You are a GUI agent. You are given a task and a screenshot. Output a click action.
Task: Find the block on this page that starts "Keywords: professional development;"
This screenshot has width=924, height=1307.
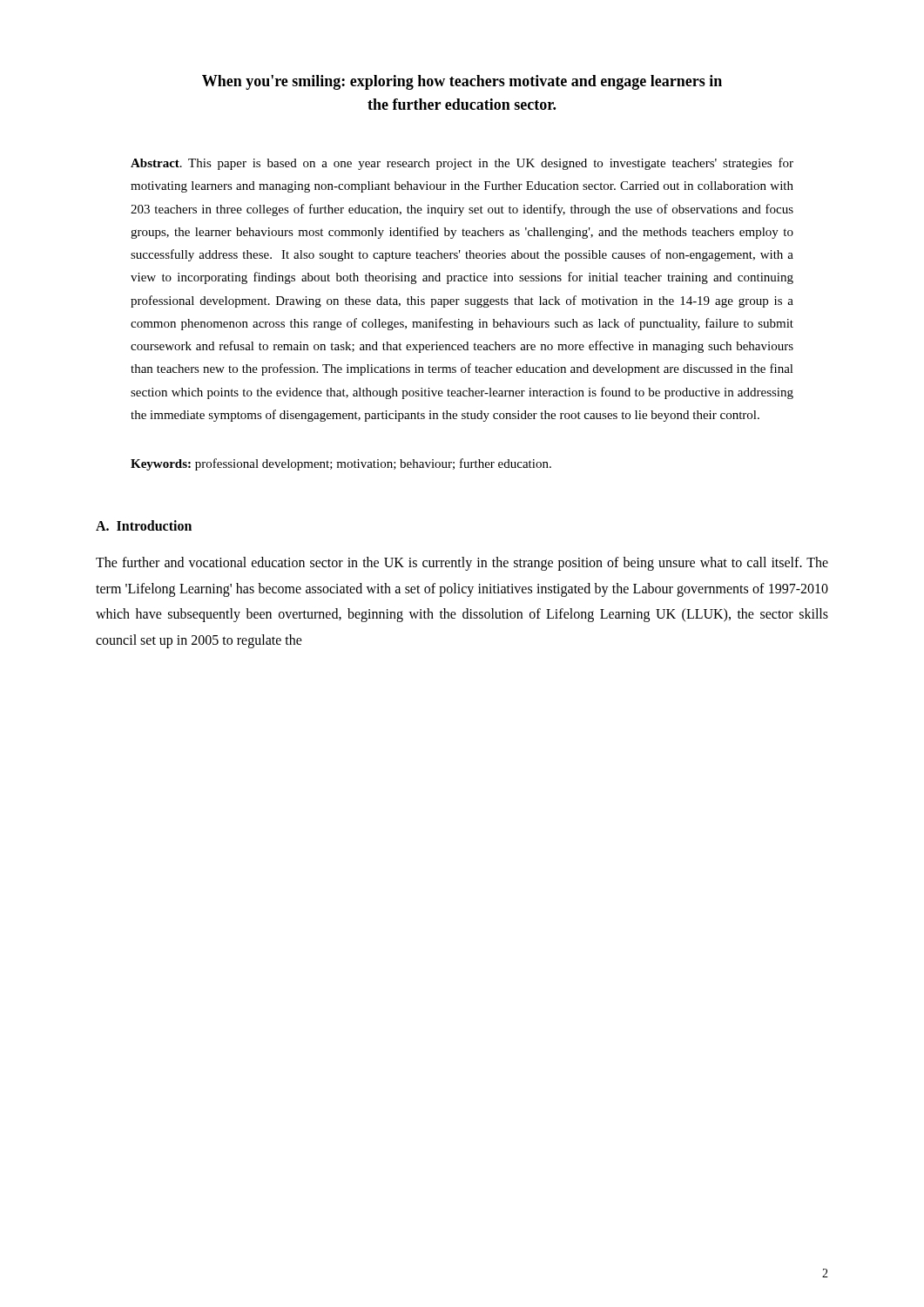[x=462, y=464]
